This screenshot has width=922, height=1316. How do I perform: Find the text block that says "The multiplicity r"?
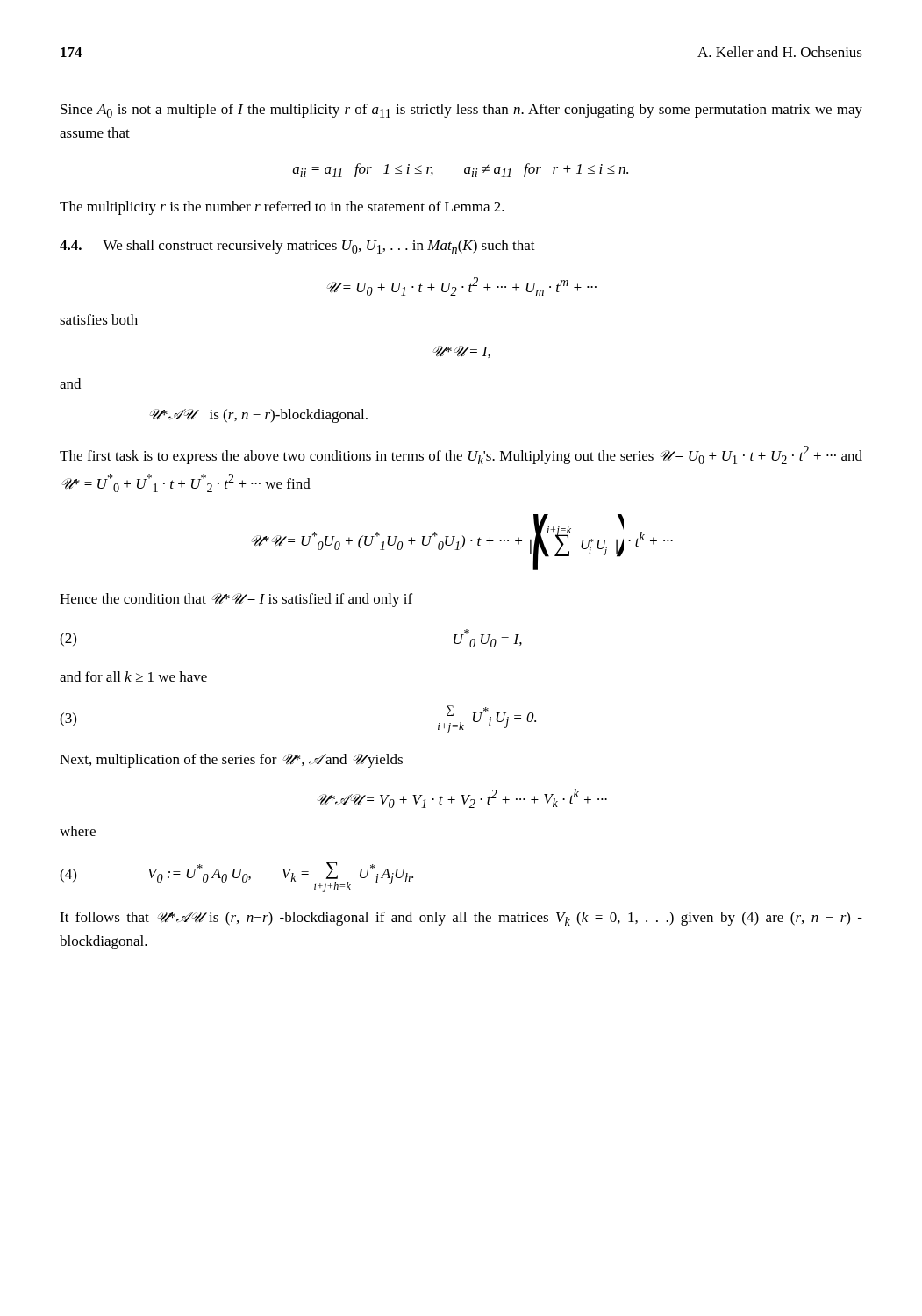[x=282, y=206]
